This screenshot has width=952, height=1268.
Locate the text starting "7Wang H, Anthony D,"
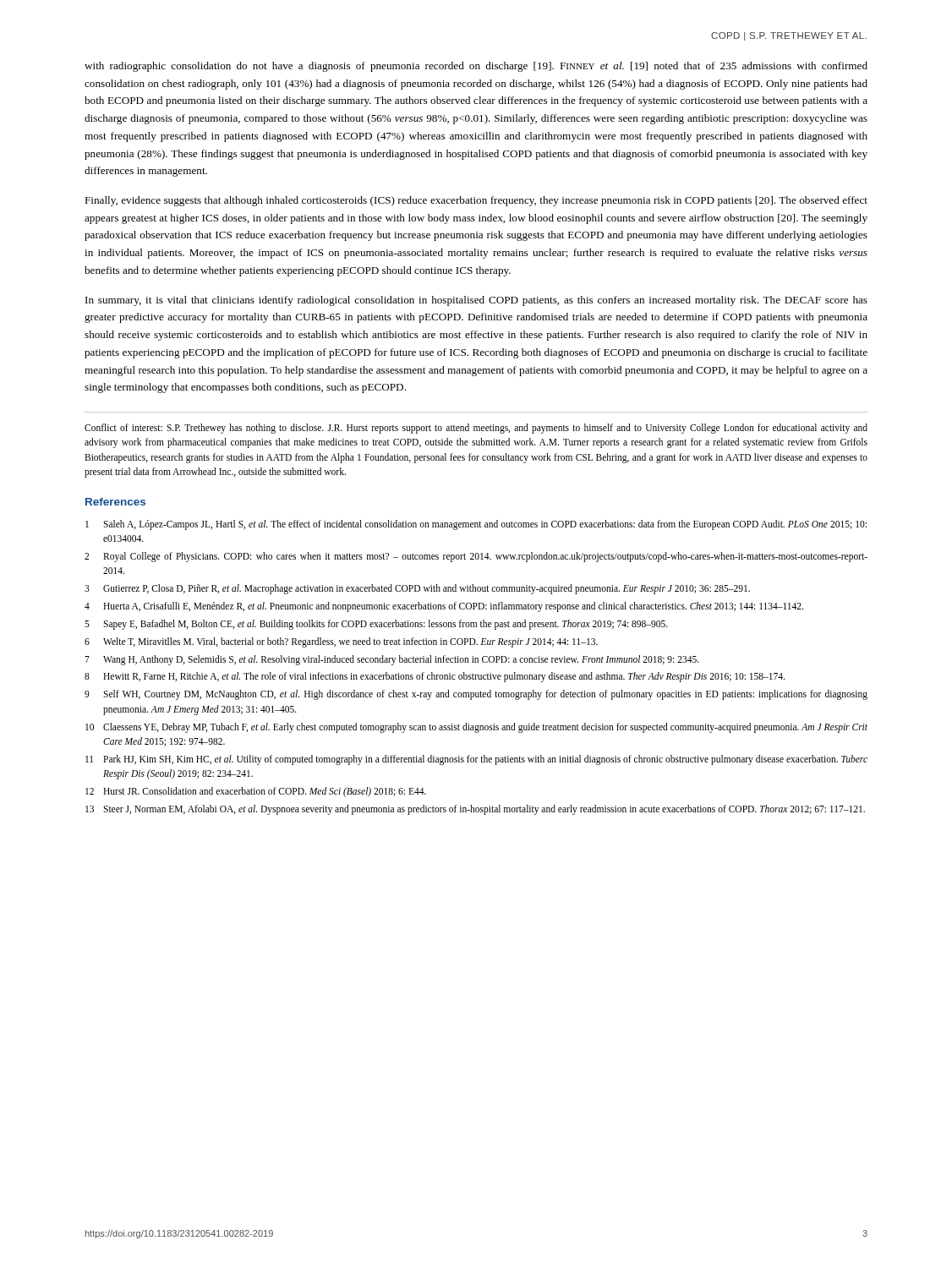click(x=476, y=660)
